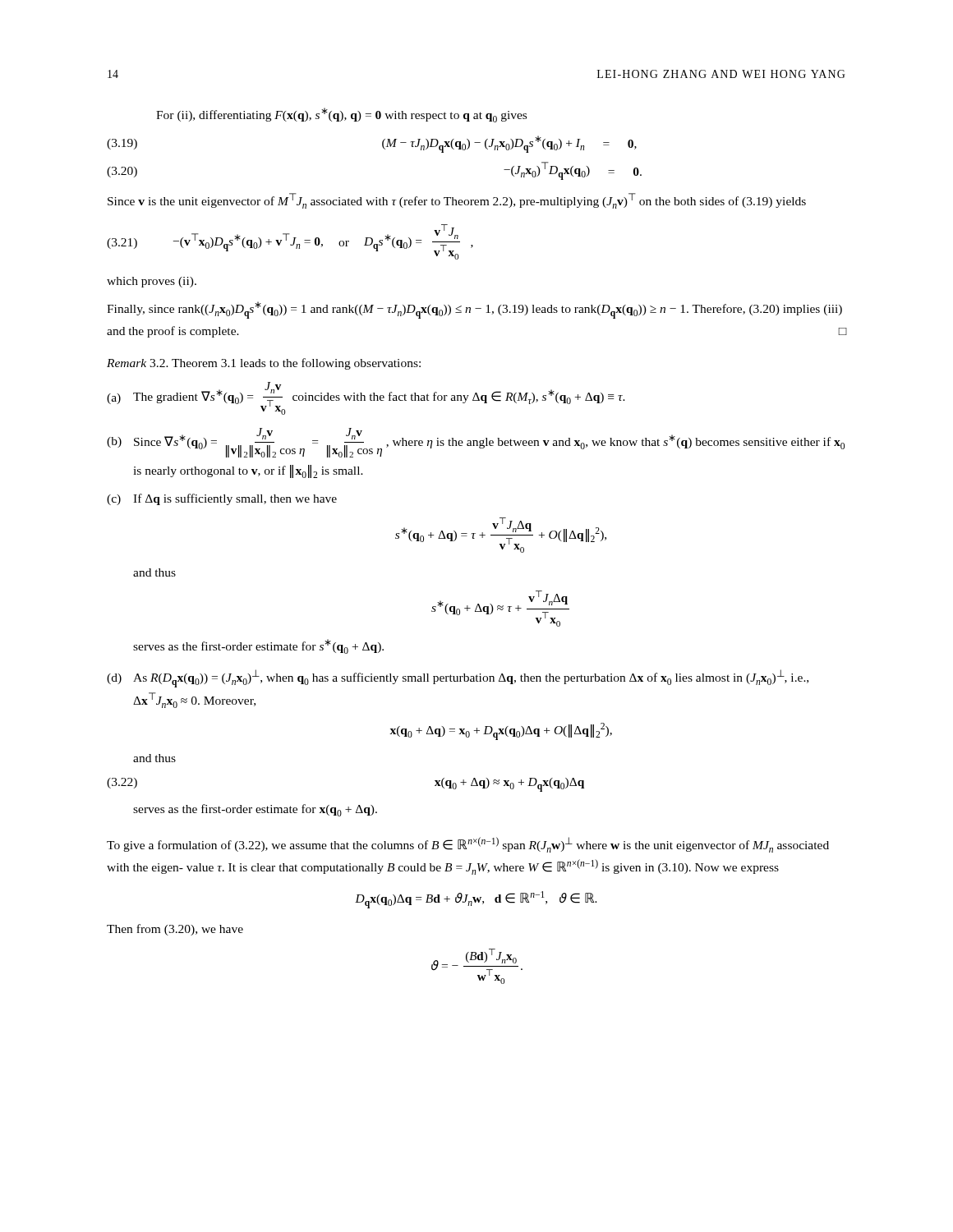Navigate to the element starting "x(q0 + Δq) = x0 + Dqx(q0)Δq"
953x1232 pixels.
point(501,730)
